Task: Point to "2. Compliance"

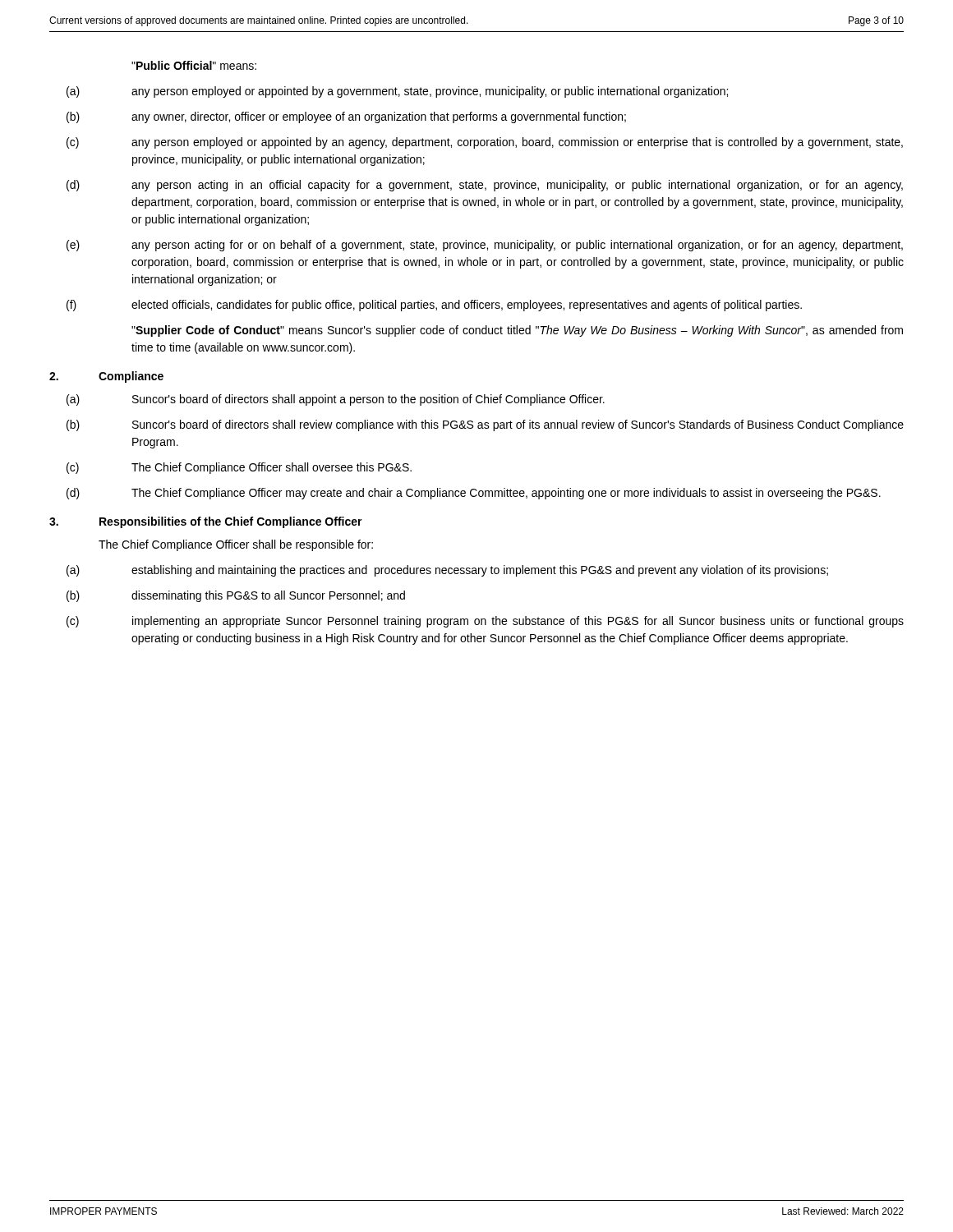Action: (x=107, y=376)
